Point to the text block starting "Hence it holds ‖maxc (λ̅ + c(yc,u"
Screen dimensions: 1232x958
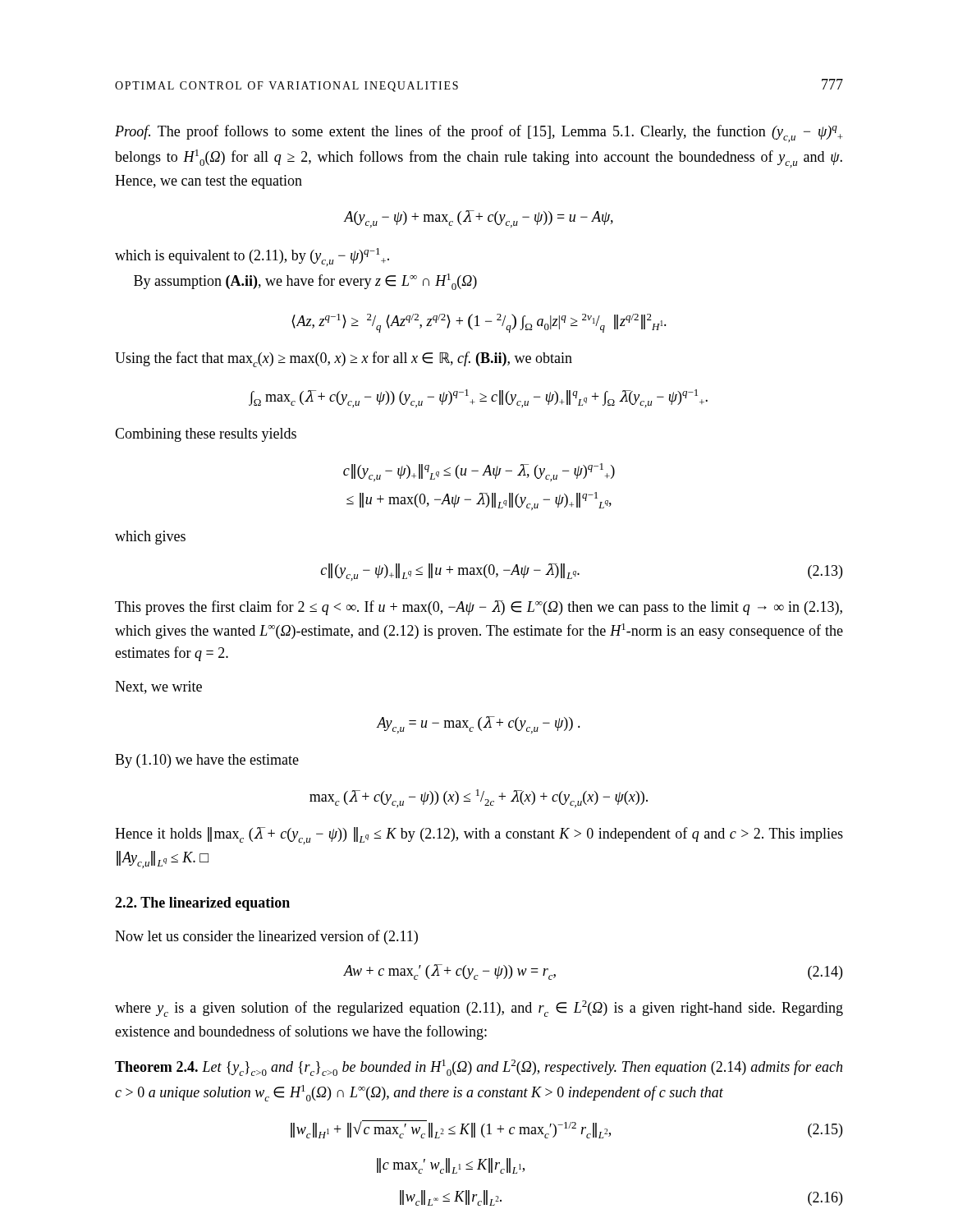click(479, 847)
